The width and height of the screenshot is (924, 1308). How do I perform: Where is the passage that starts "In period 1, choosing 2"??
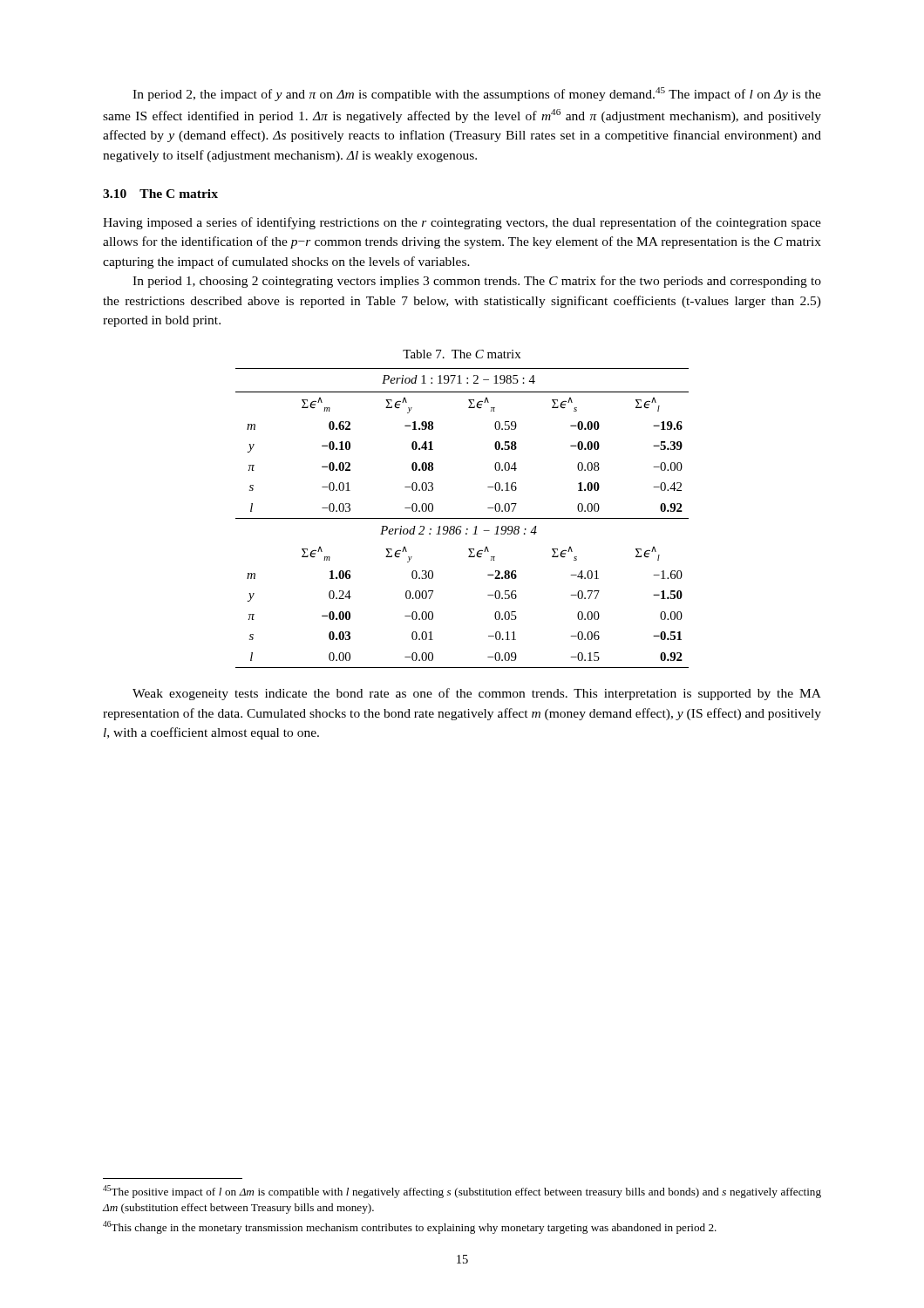462,301
